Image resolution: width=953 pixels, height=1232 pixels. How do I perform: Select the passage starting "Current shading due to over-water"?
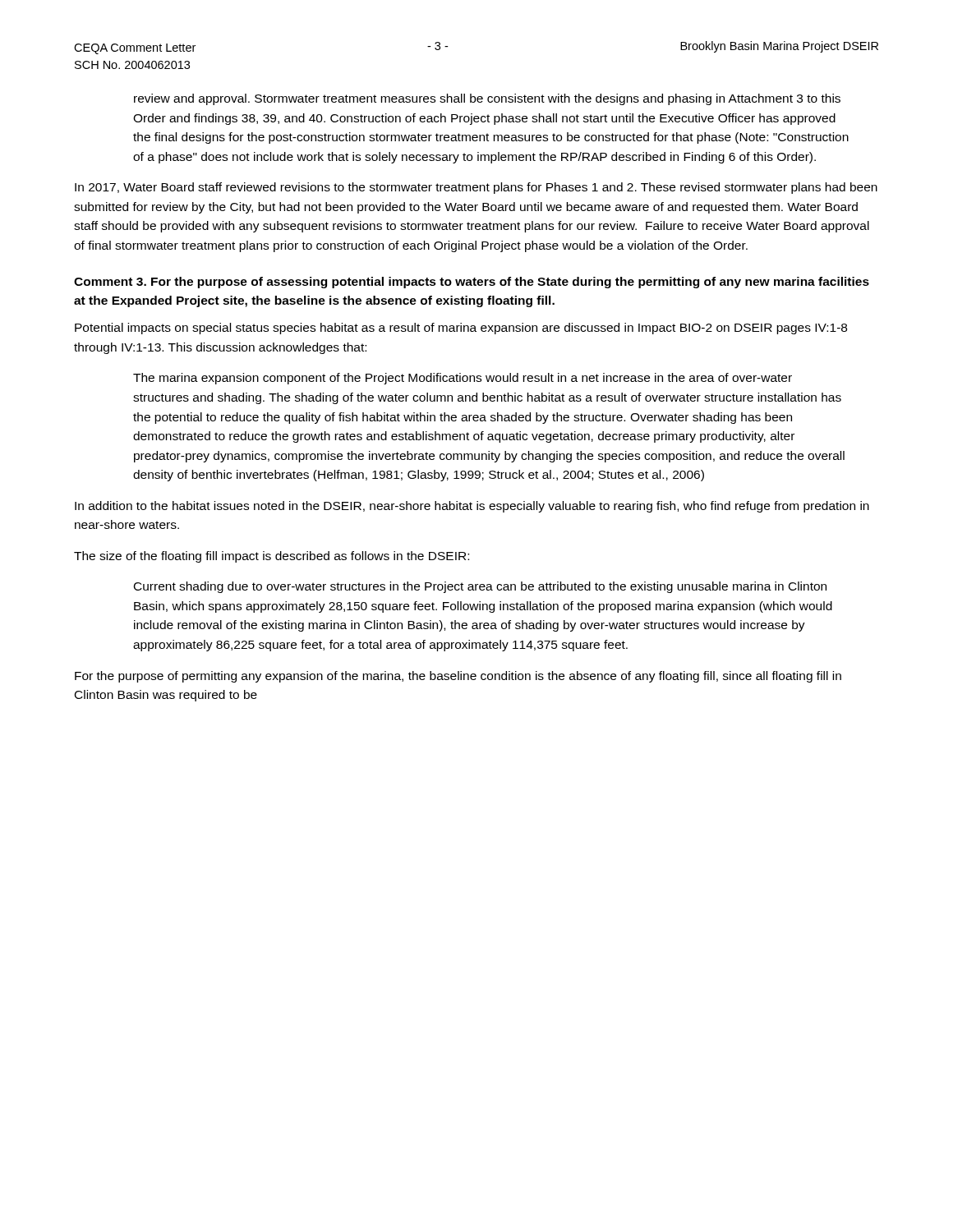(483, 615)
